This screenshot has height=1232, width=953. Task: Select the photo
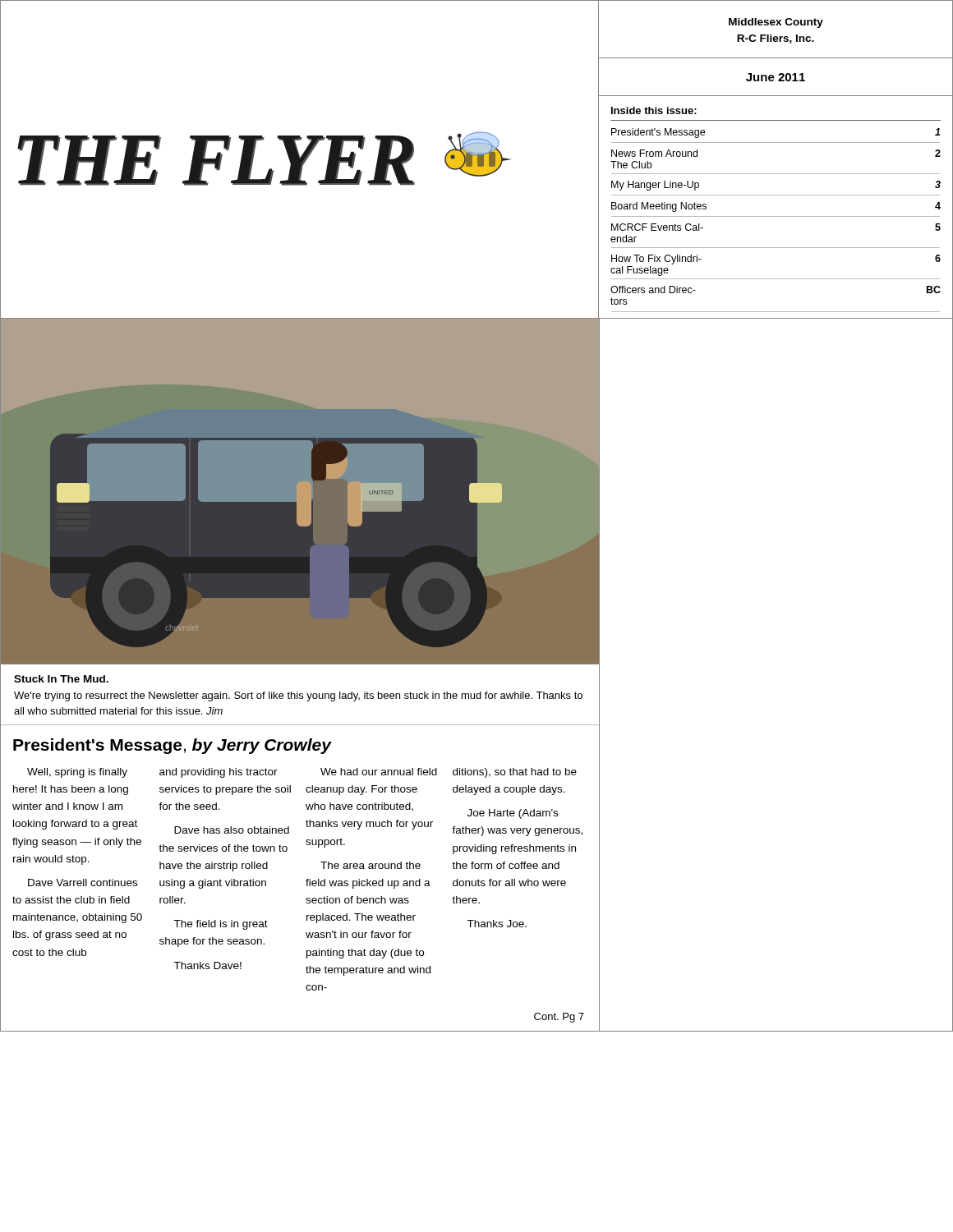(300, 491)
